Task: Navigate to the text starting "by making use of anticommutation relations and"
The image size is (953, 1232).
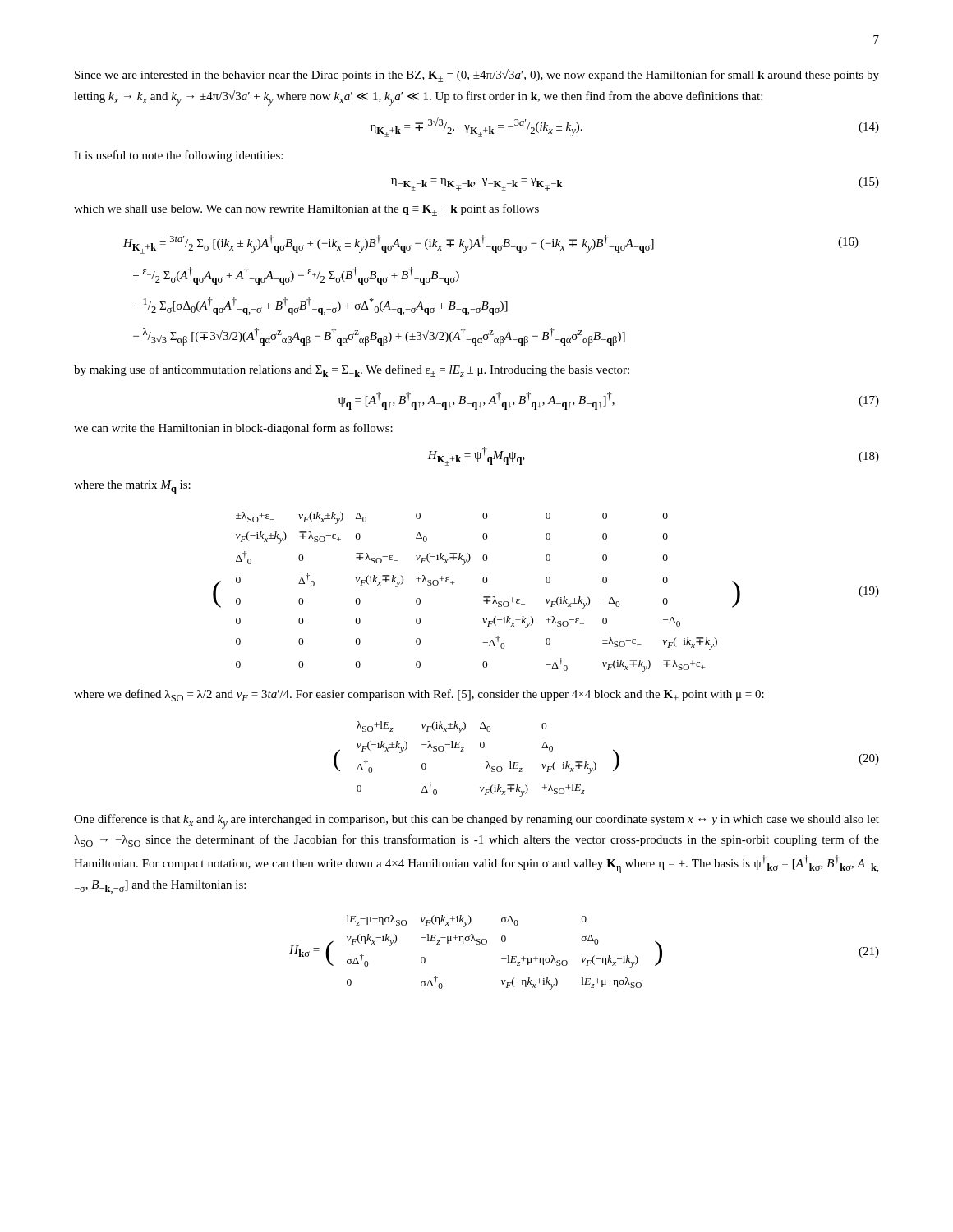Action: click(x=476, y=371)
